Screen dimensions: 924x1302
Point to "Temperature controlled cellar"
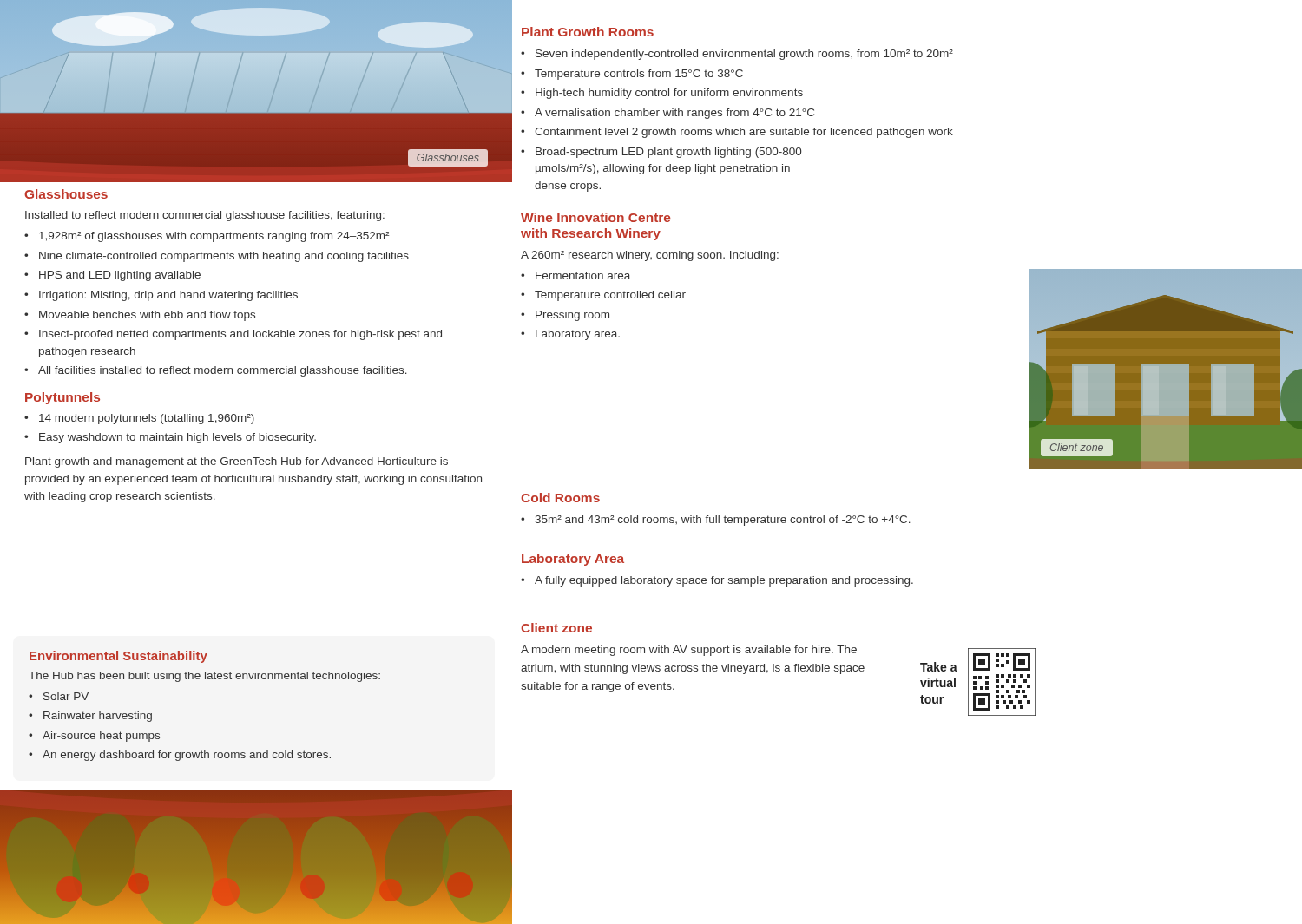pyautogui.click(x=610, y=295)
